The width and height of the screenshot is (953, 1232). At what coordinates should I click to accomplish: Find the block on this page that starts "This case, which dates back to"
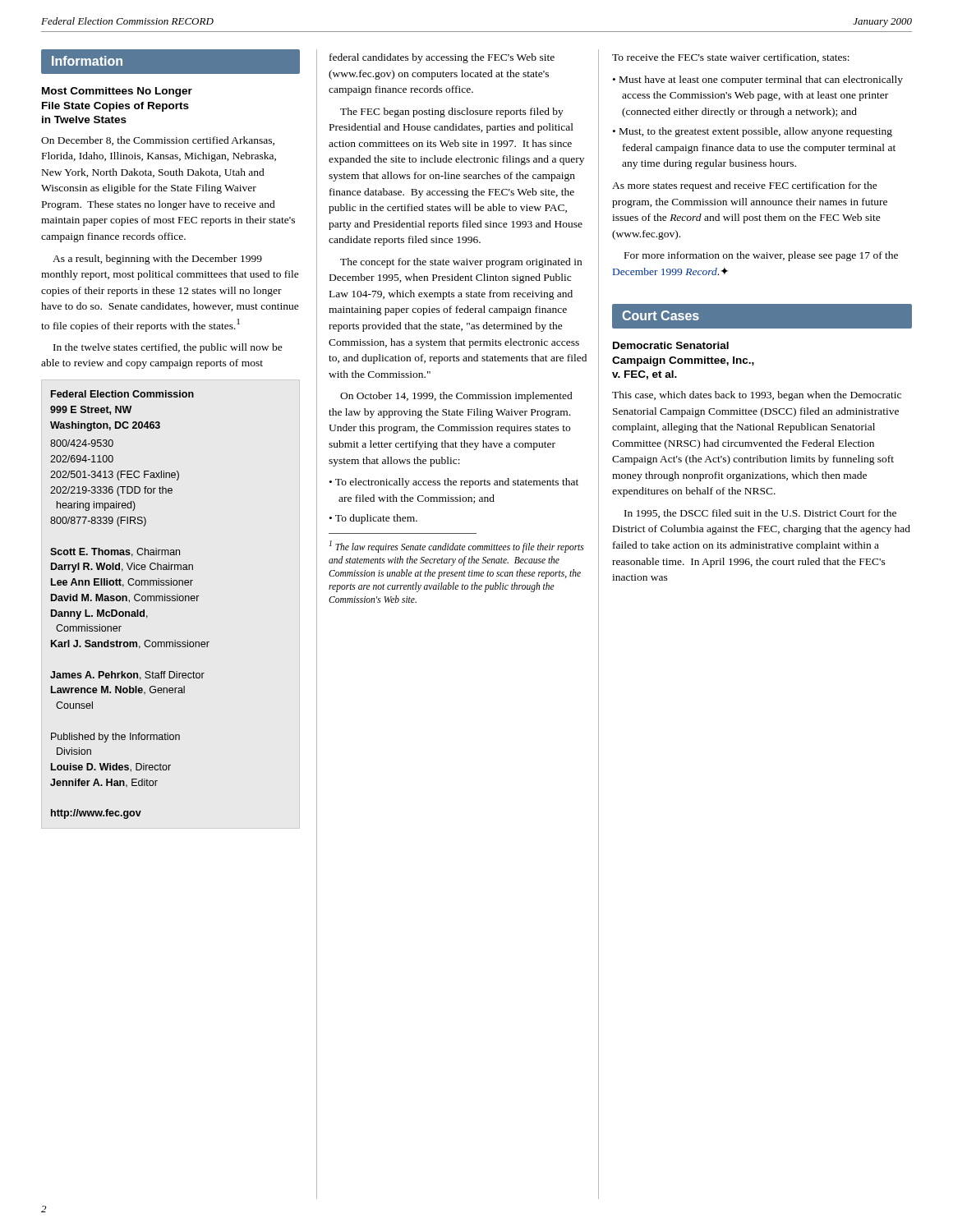(x=762, y=486)
